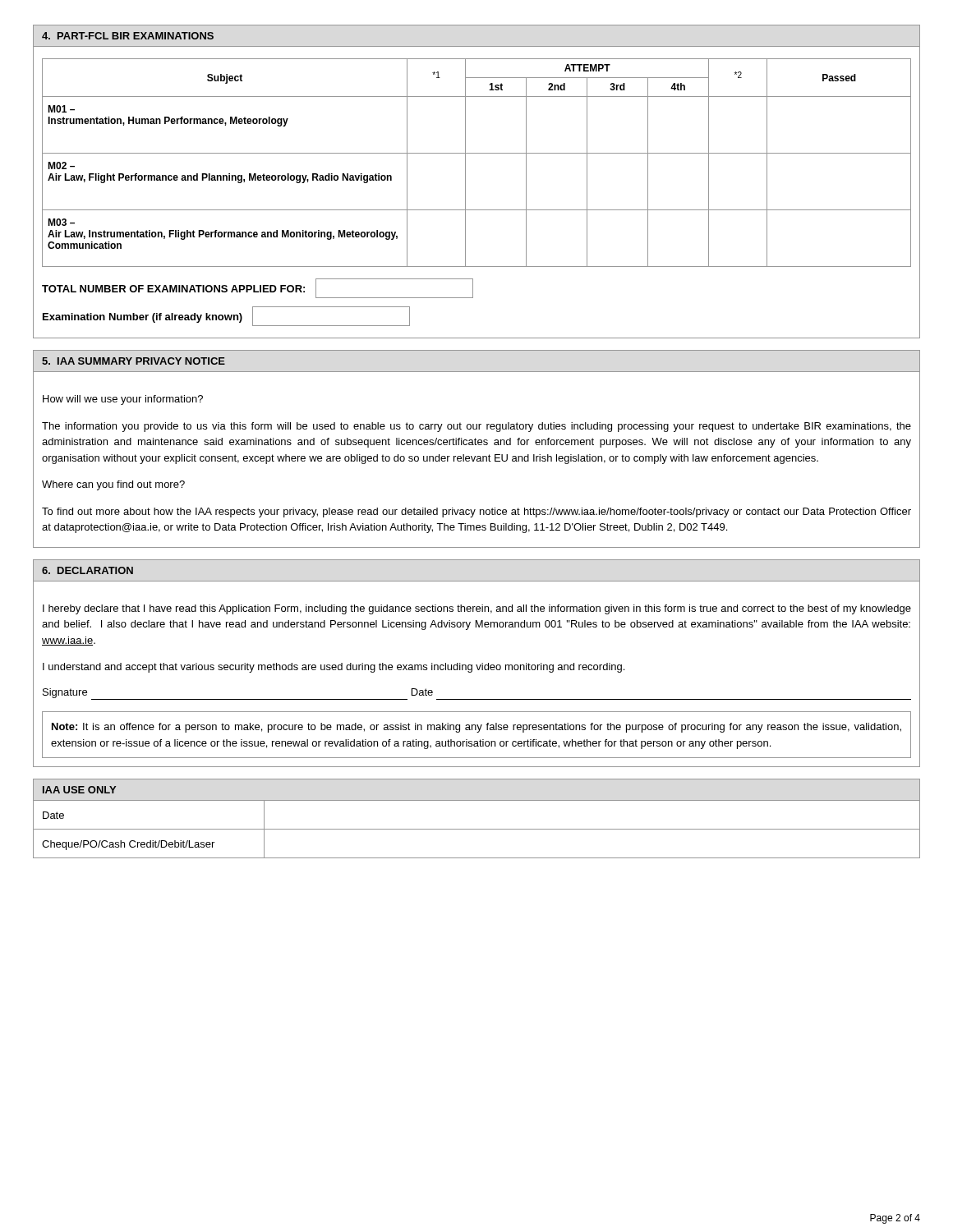Navigate to the passage starting "Where can you find out more?"
Screen dimensions: 1232x953
113,484
